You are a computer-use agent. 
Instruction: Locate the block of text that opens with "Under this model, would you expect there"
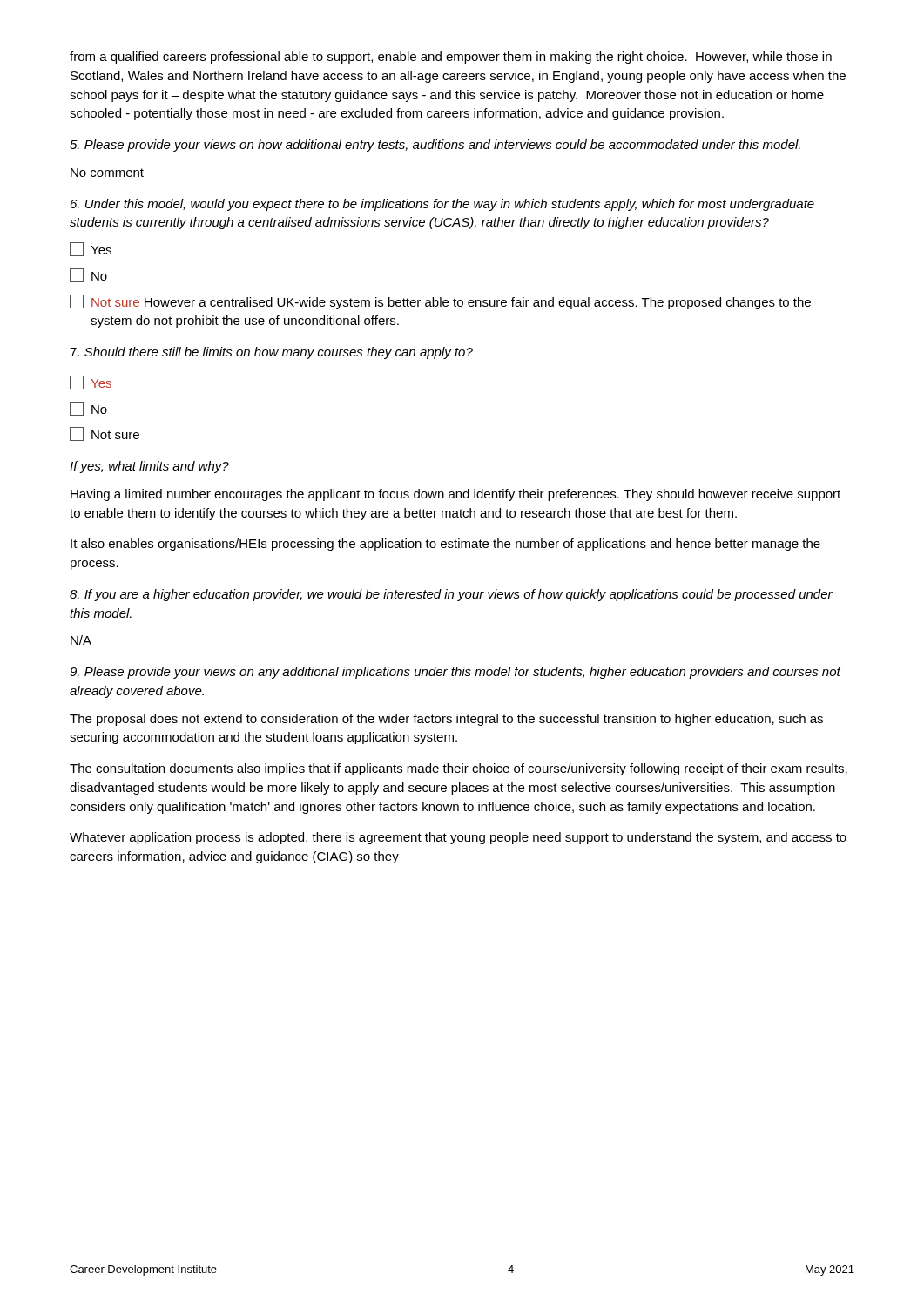pyautogui.click(x=442, y=213)
